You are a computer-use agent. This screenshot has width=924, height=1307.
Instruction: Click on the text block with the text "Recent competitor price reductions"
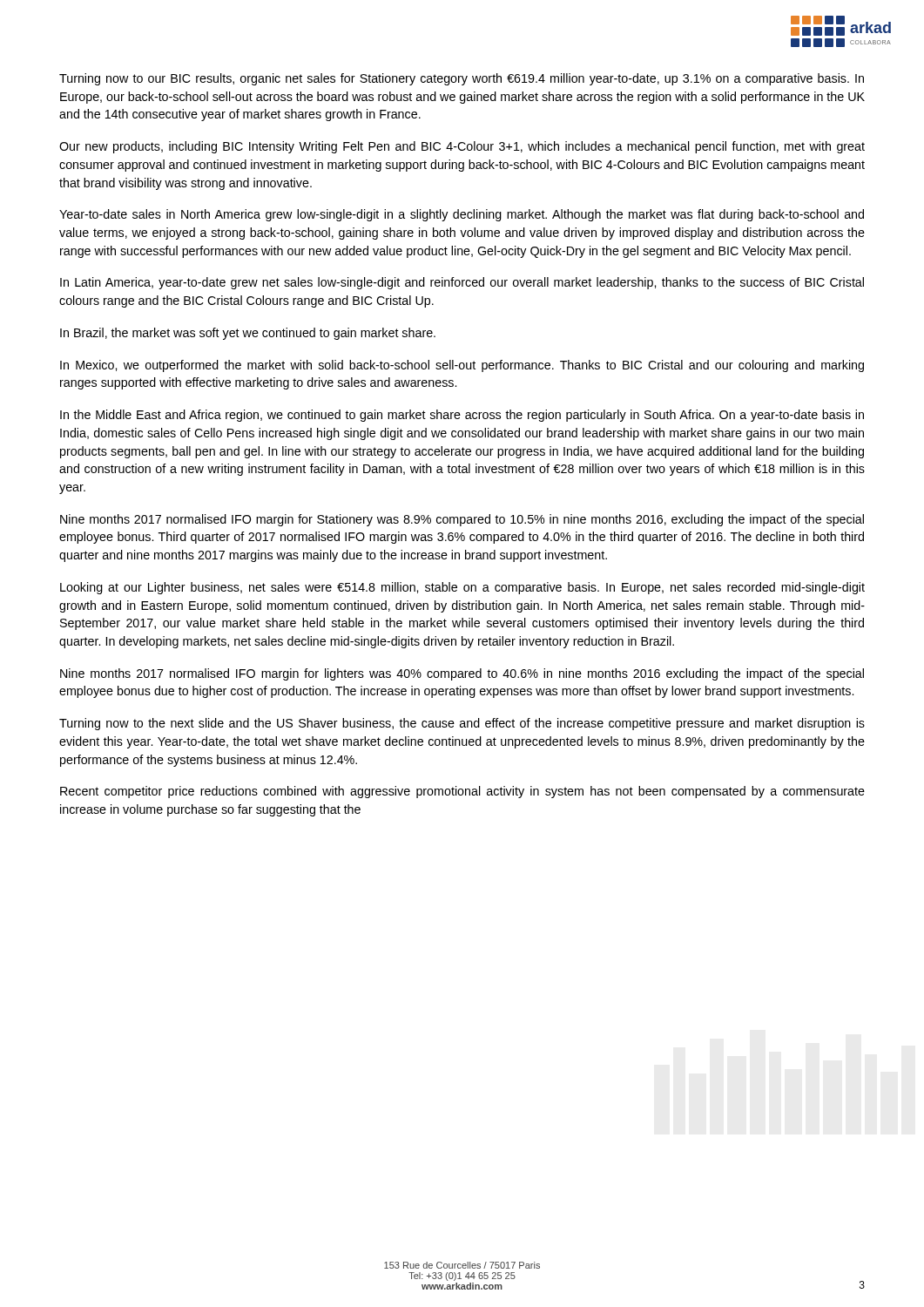point(462,800)
